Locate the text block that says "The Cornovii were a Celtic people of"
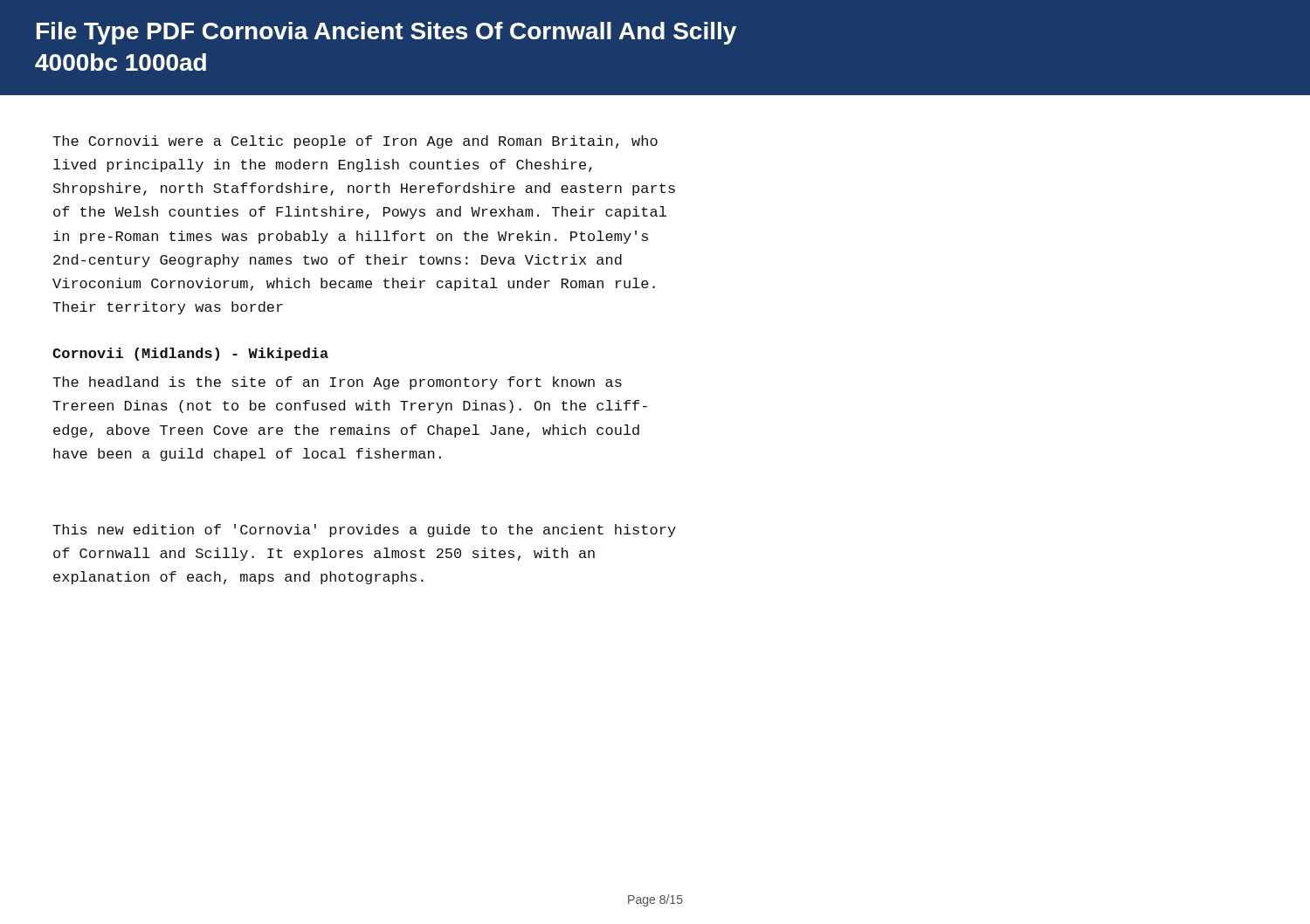 [x=364, y=225]
